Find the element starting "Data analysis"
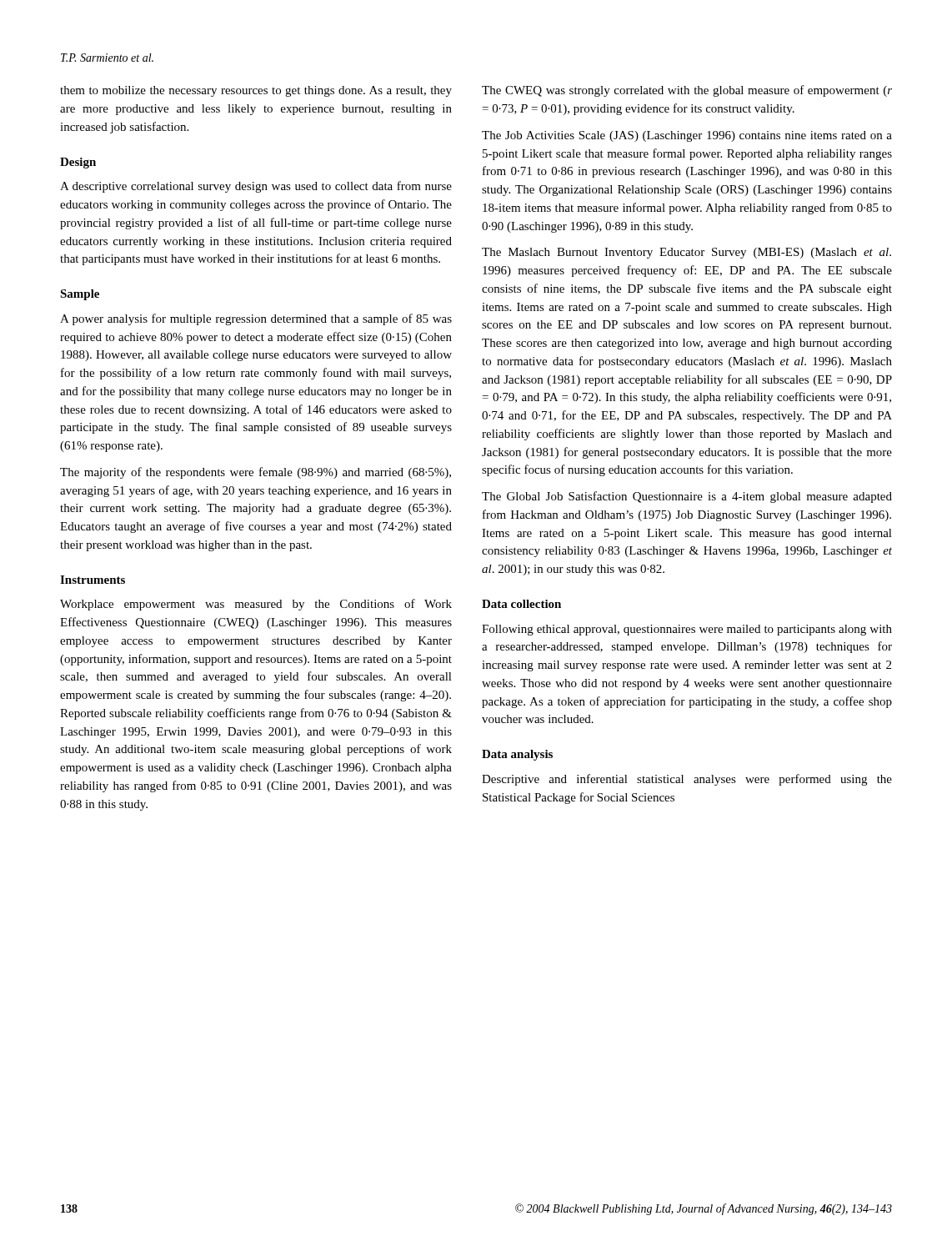The width and height of the screenshot is (952, 1251). point(517,754)
